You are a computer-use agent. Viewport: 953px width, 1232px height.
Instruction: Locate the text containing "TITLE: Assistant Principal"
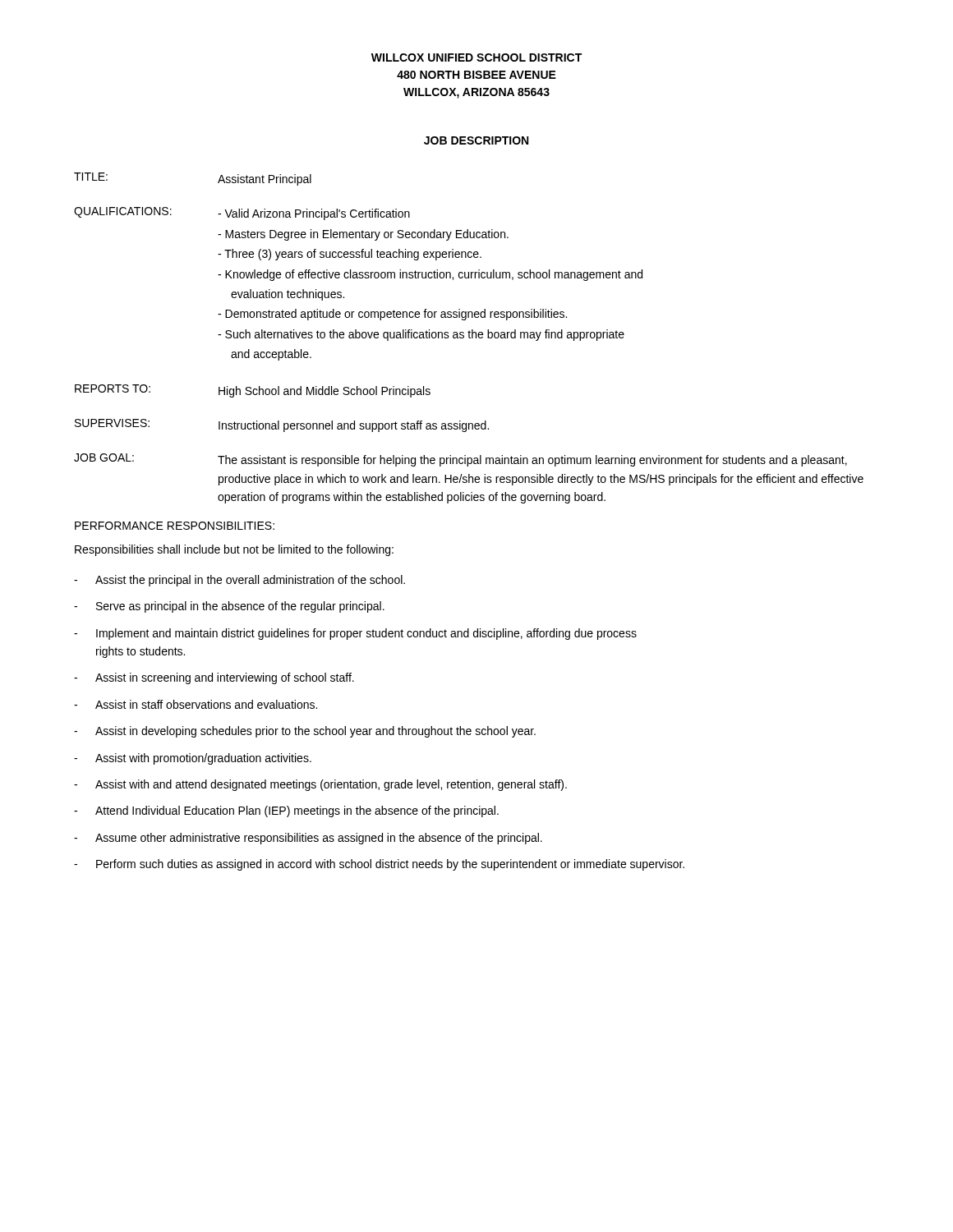click(87, 179)
